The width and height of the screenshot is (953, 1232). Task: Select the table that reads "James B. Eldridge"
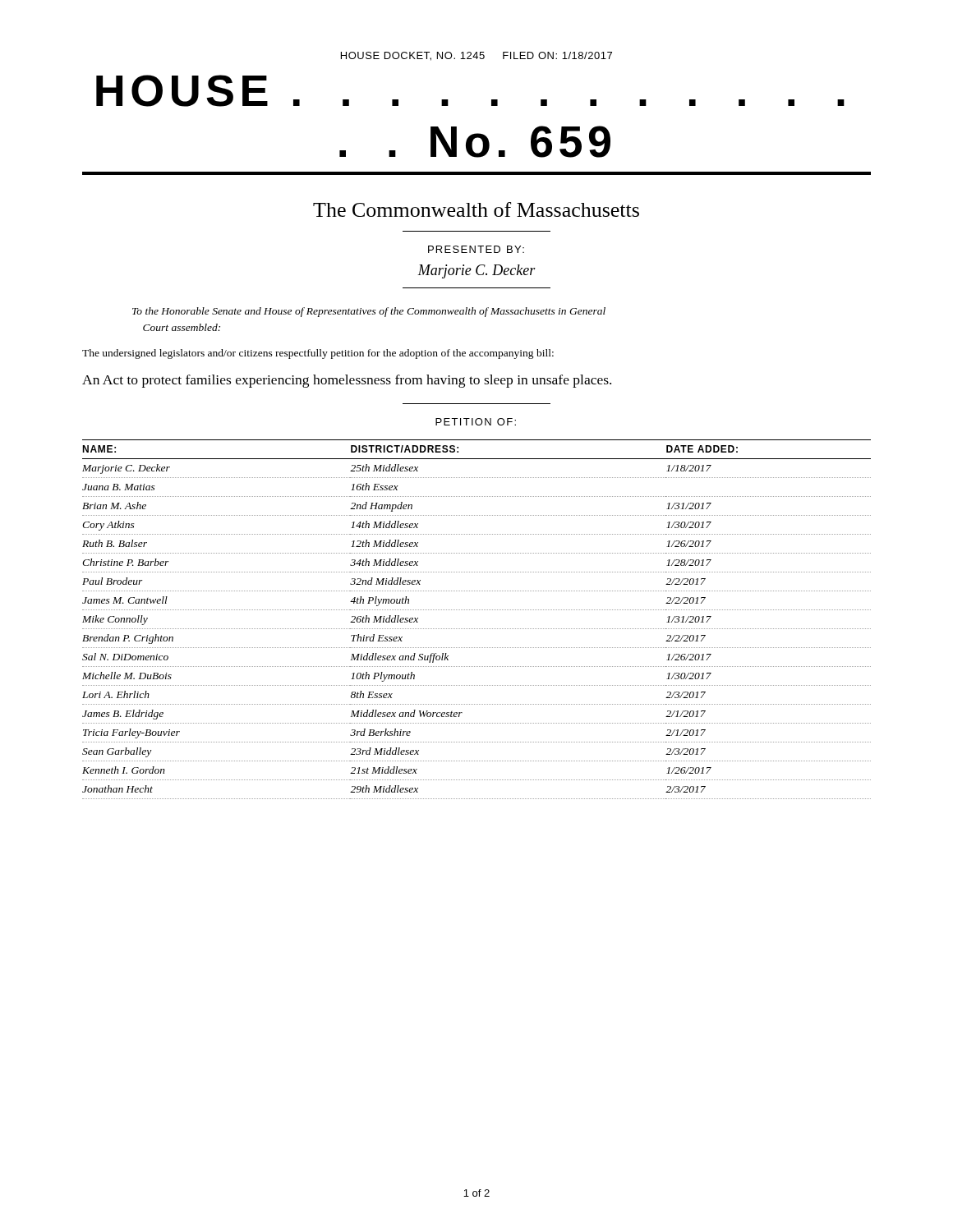pos(476,620)
